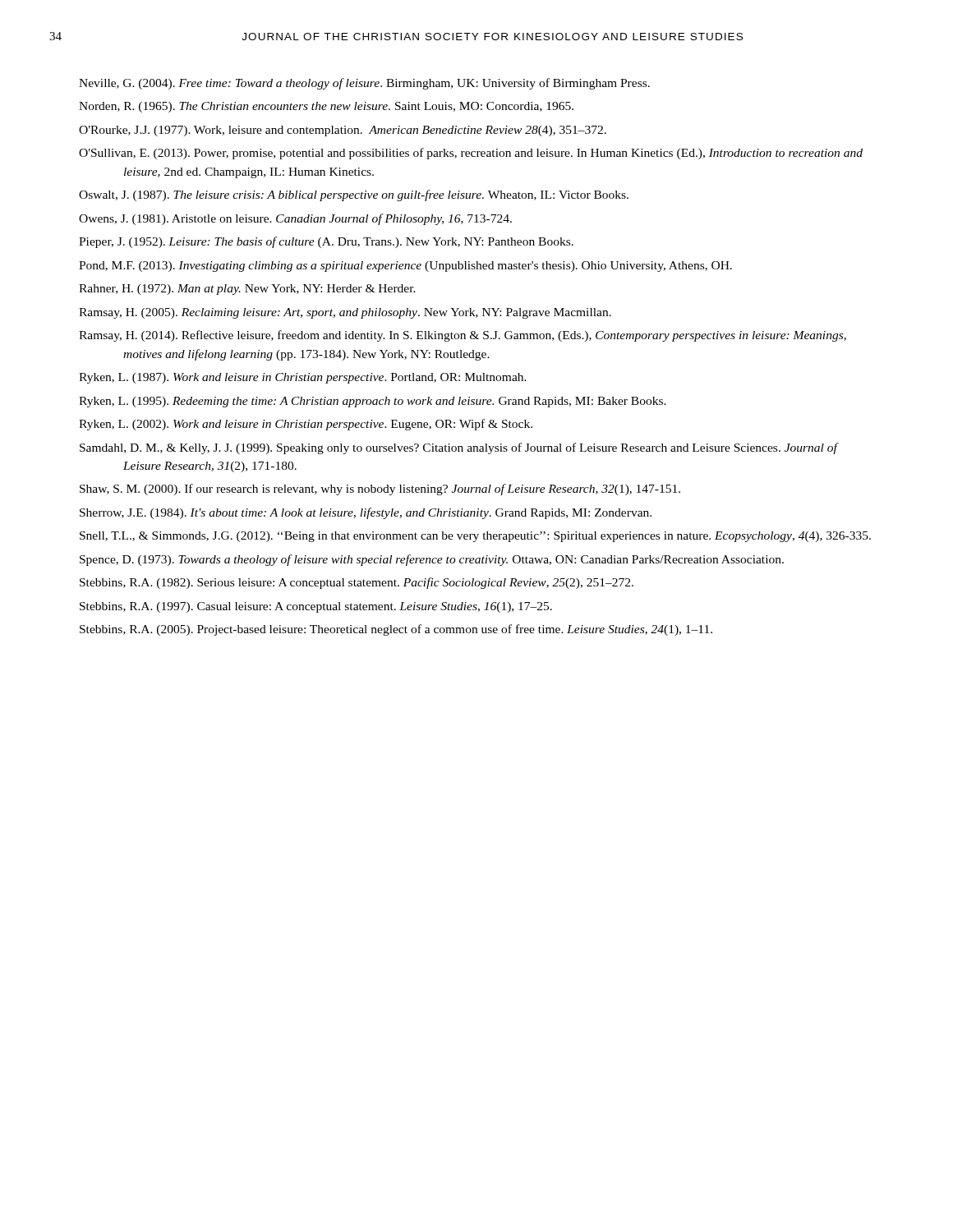Select the text starting "Samdahl, D. M.,"
Screen dimensions: 1232x953
click(458, 456)
